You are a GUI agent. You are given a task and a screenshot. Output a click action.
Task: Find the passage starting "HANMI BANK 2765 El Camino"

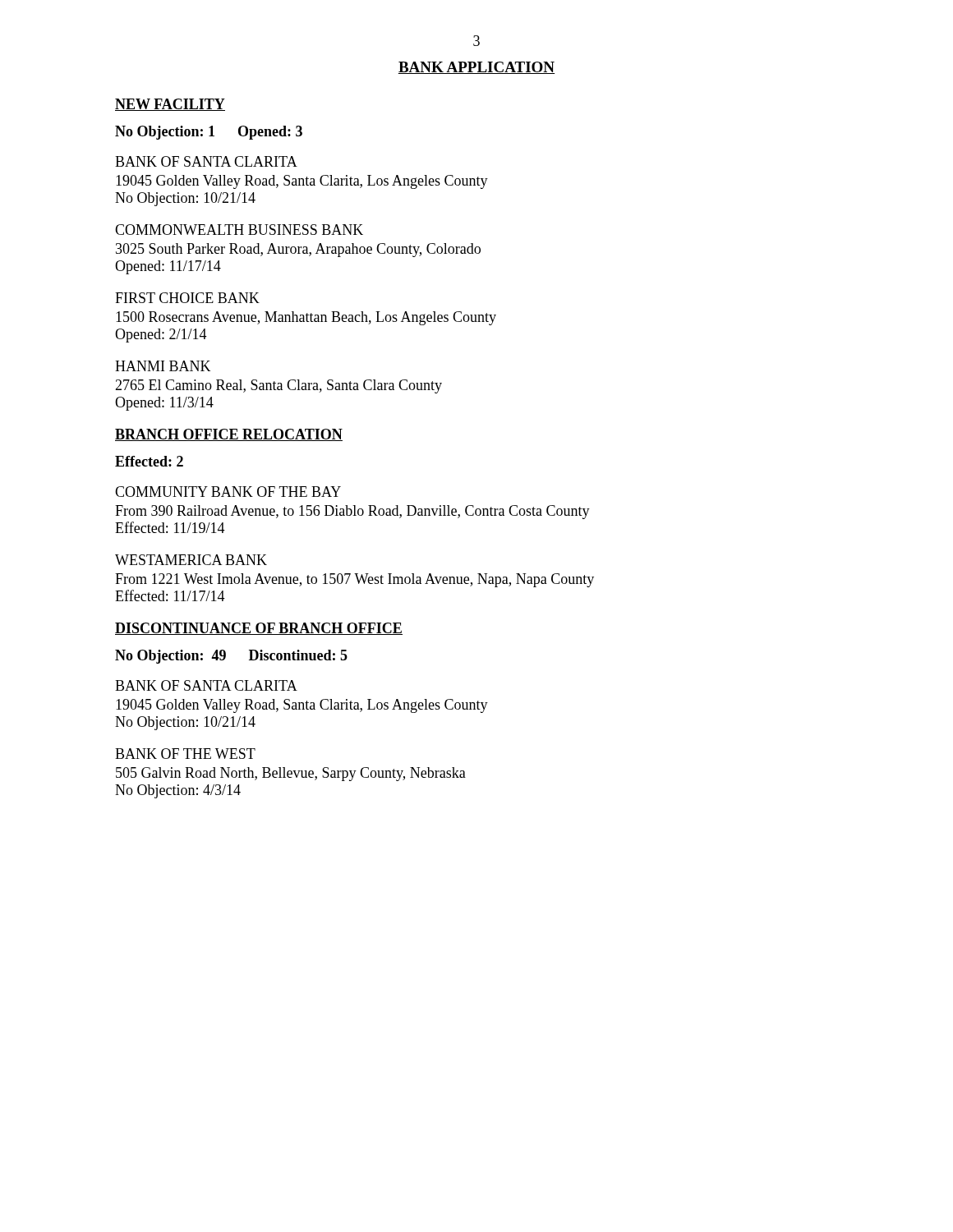point(163,366)
